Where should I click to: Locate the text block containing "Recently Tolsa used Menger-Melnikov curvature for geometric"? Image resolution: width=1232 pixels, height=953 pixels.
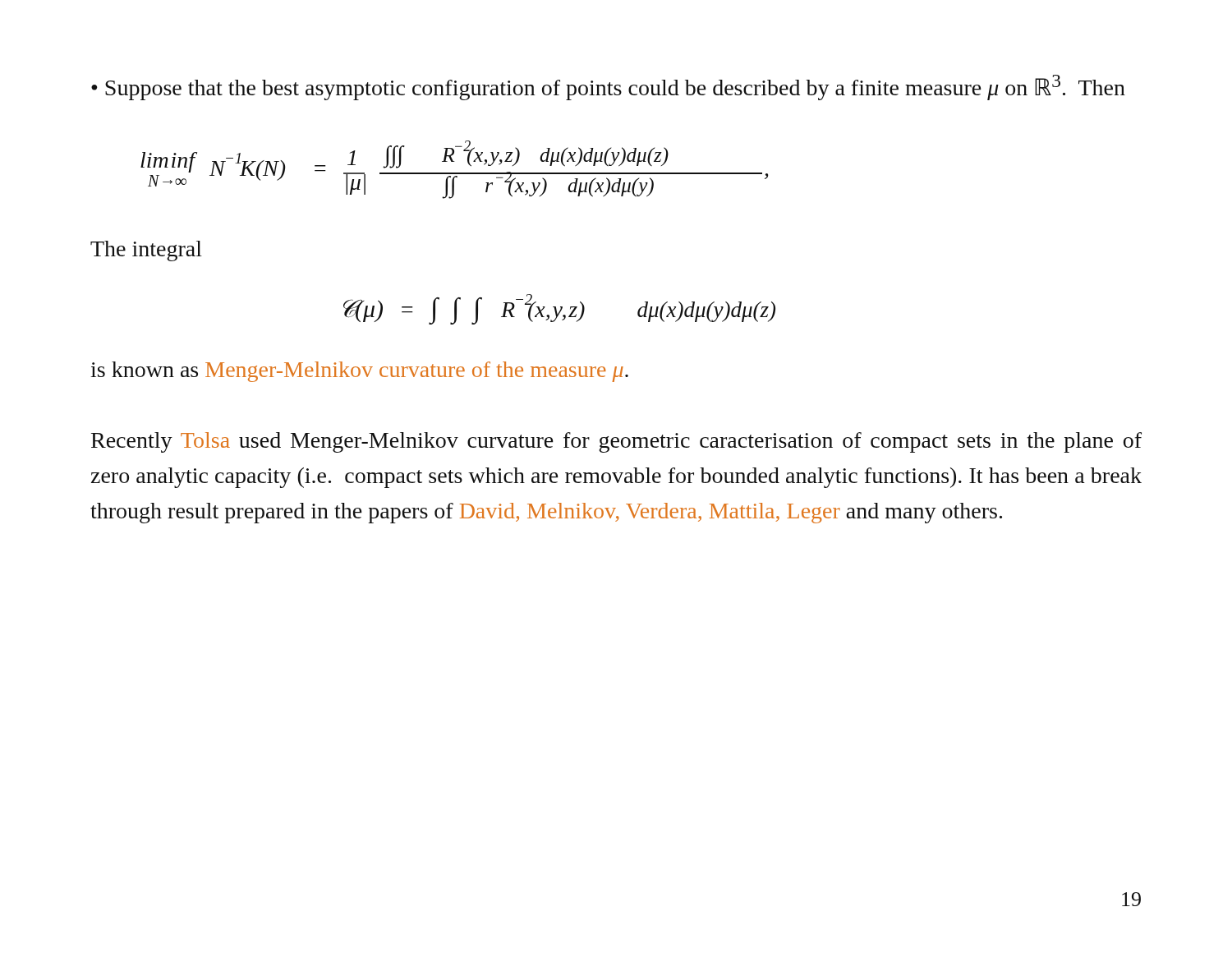[616, 475]
